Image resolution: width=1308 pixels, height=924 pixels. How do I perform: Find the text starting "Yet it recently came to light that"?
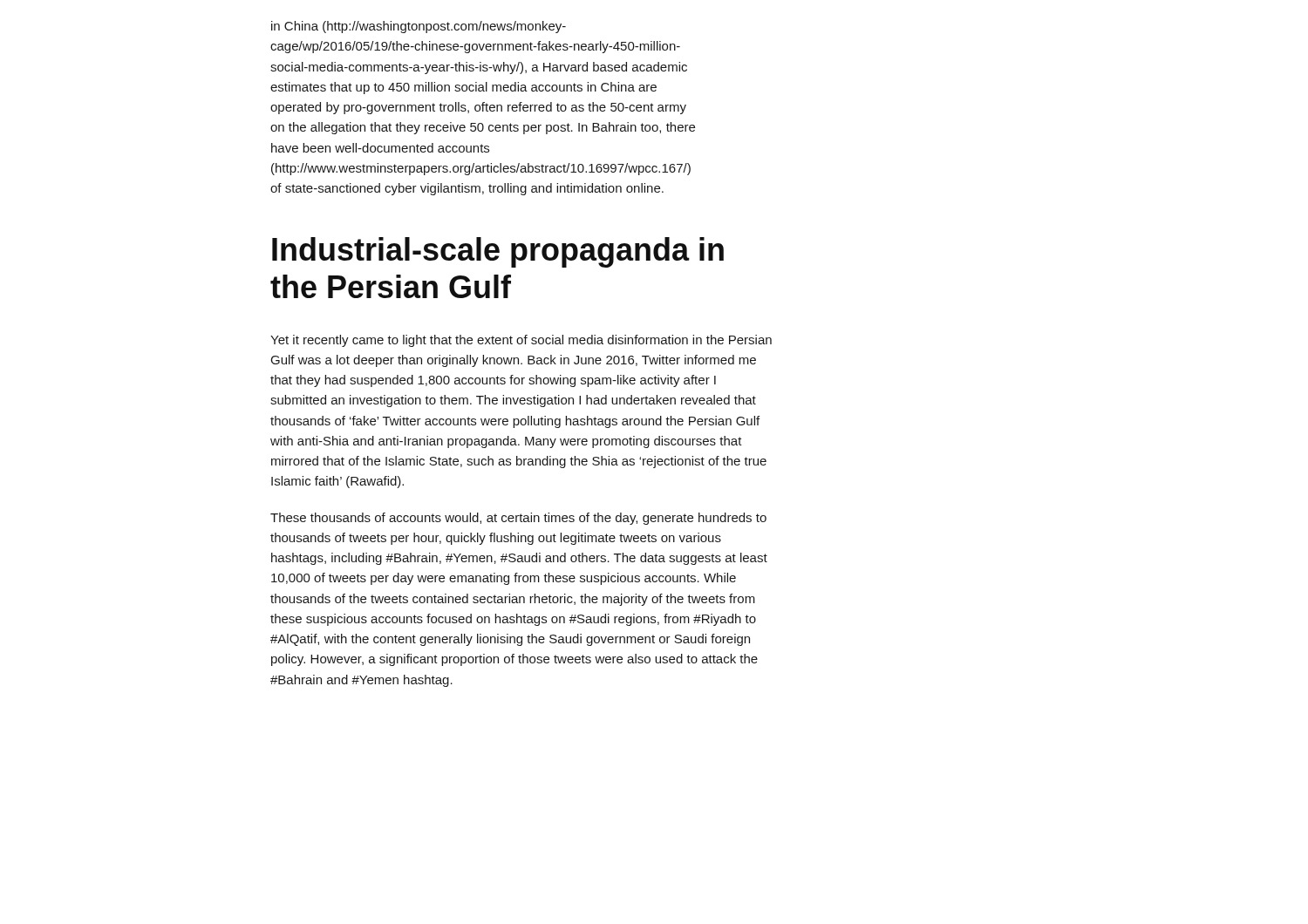[x=521, y=410]
